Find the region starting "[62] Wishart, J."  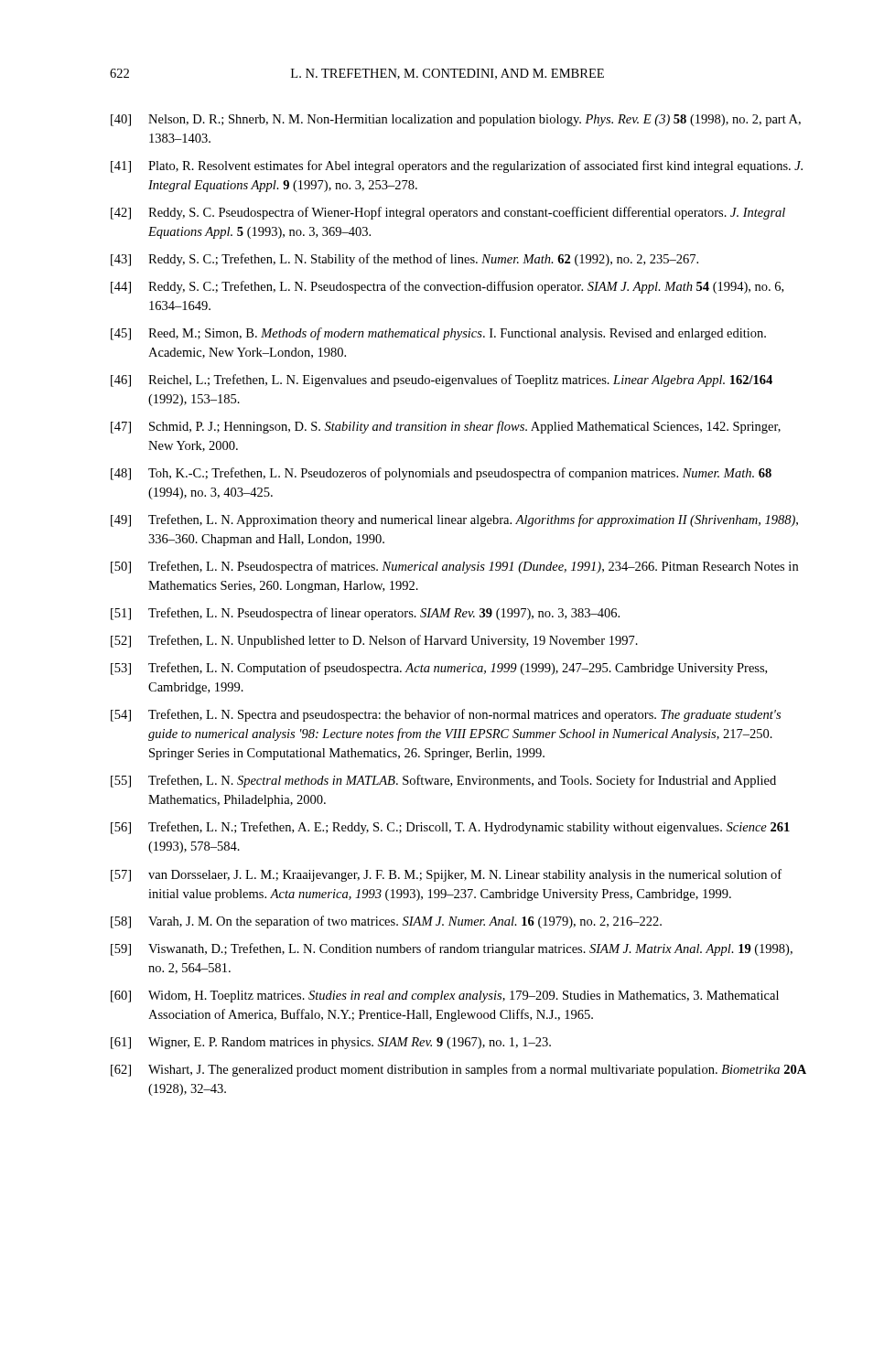(459, 1079)
